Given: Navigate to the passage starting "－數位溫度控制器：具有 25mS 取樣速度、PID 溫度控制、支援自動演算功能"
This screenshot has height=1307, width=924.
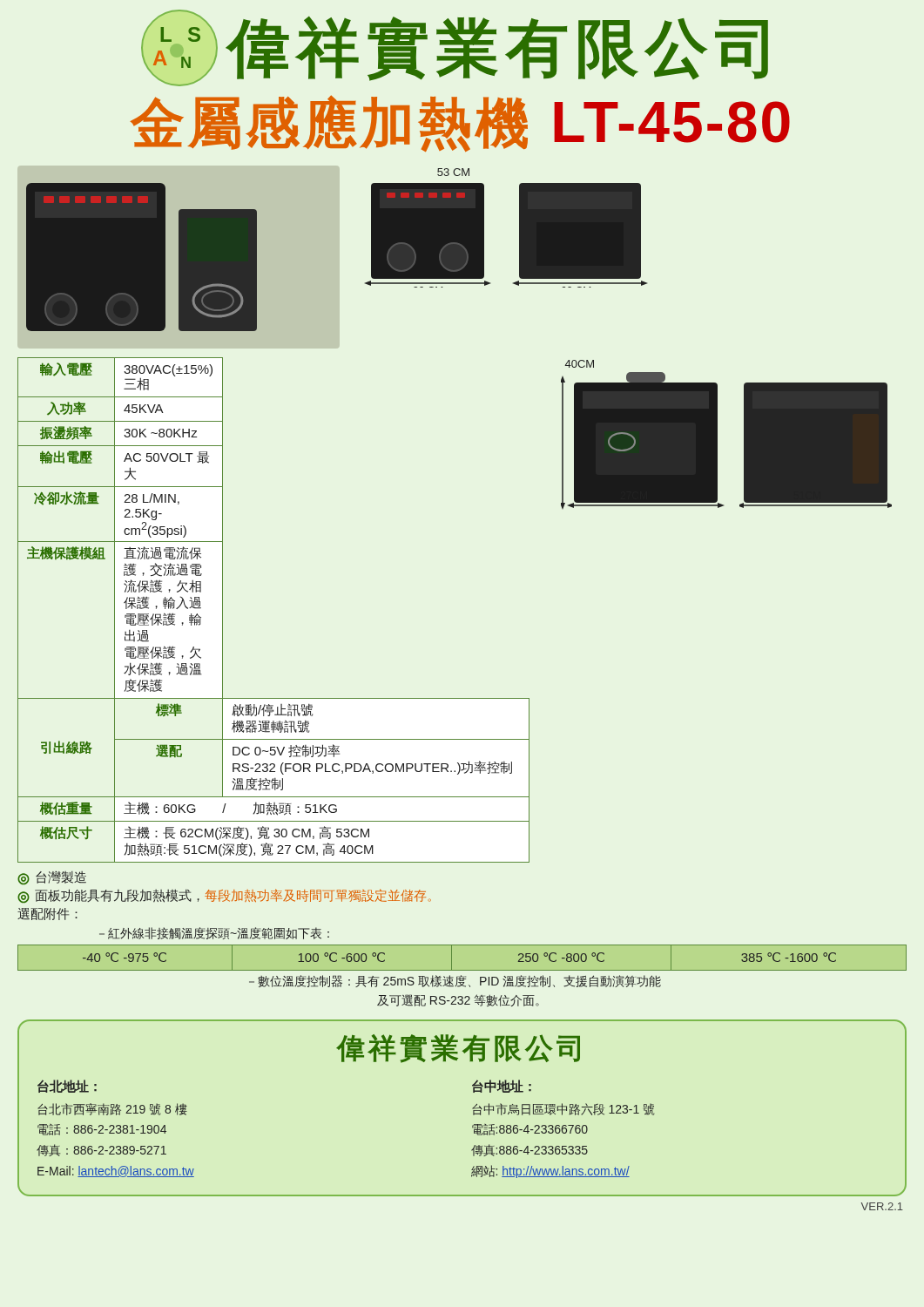Looking at the screenshot, I should [453, 981].
